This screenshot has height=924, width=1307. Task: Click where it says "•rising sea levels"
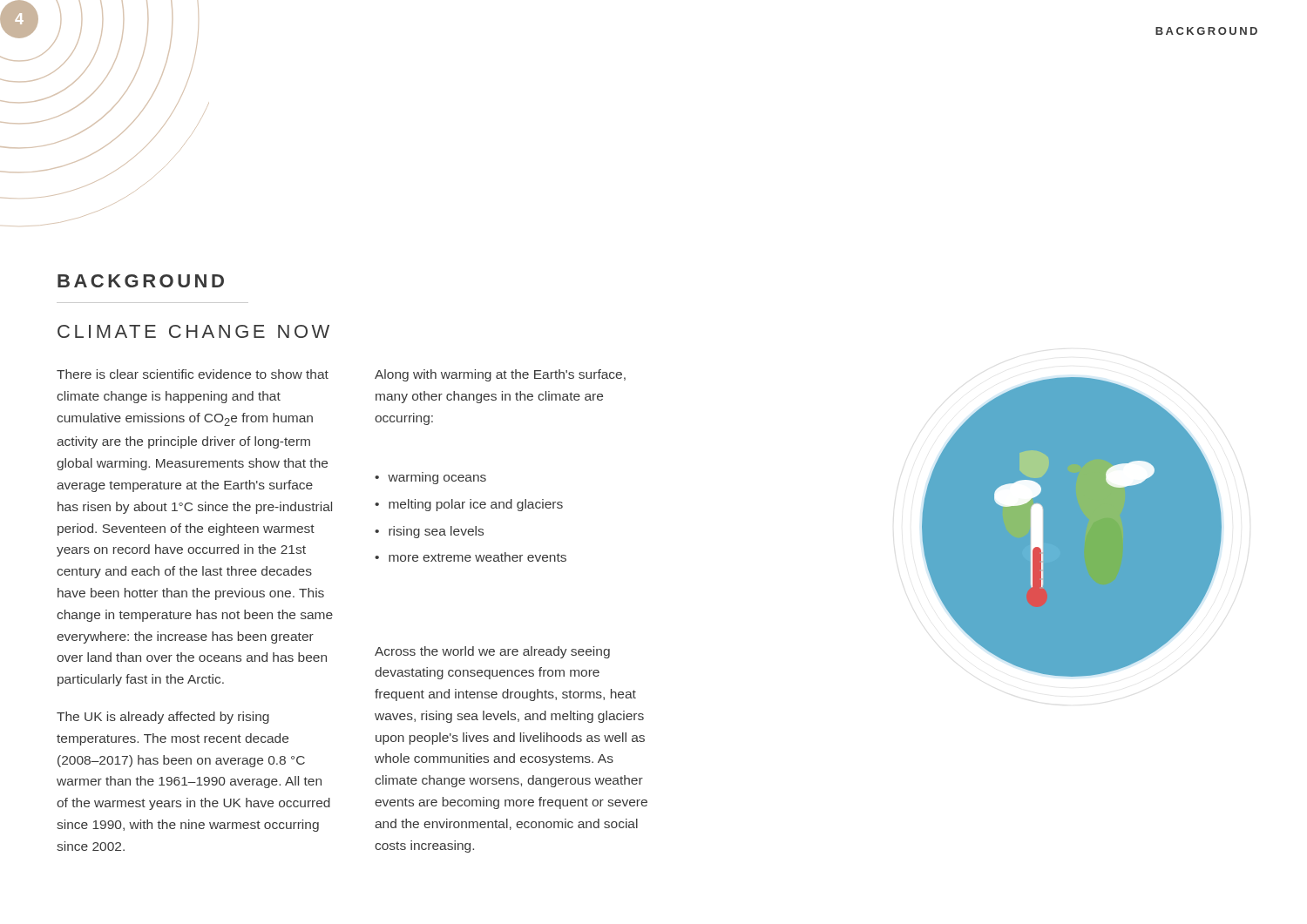[x=429, y=531]
